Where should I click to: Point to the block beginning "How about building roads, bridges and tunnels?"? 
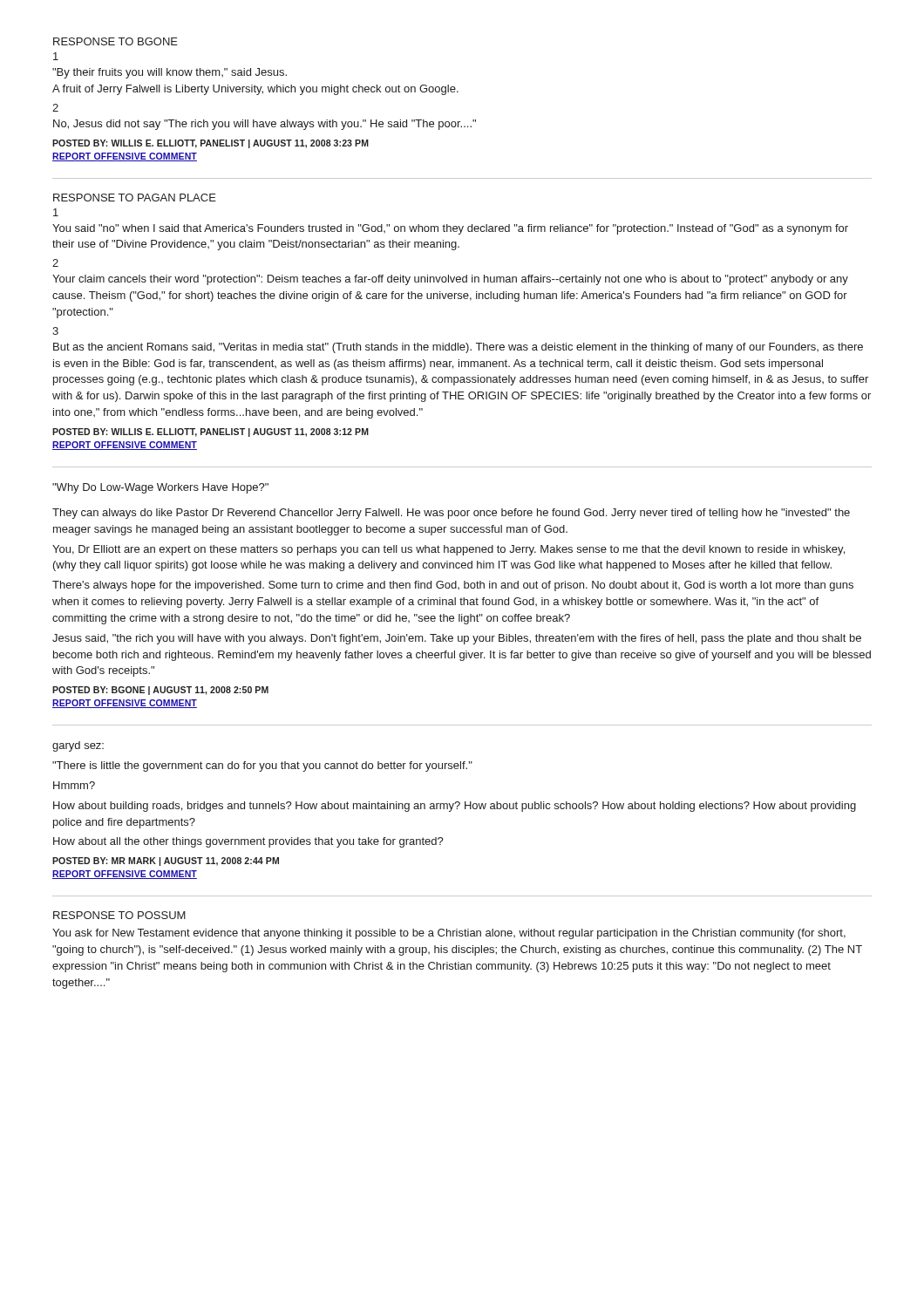click(x=454, y=813)
